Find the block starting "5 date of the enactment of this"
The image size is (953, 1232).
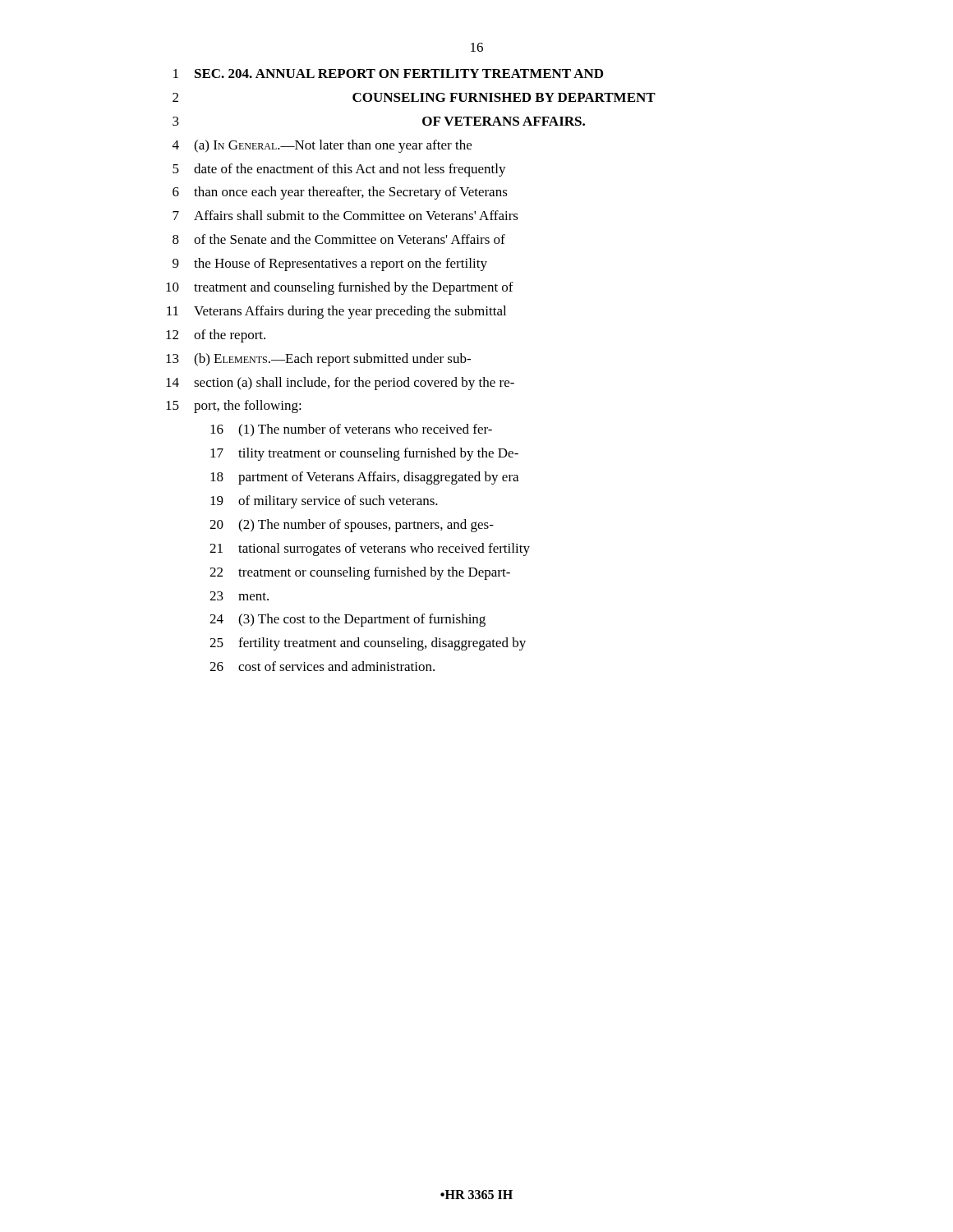[476, 169]
